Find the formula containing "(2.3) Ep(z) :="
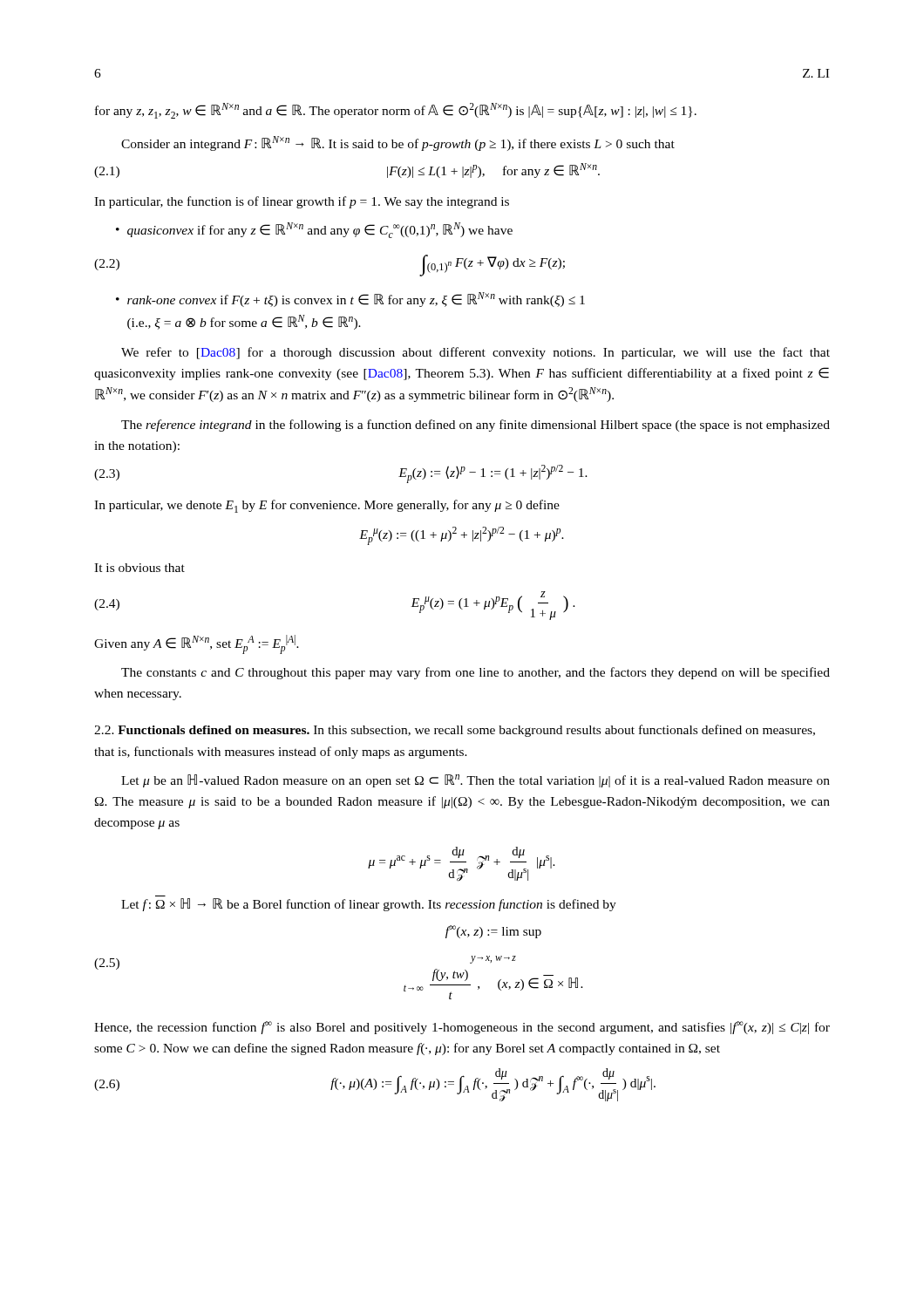This screenshot has height=1308, width=924. 462,473
